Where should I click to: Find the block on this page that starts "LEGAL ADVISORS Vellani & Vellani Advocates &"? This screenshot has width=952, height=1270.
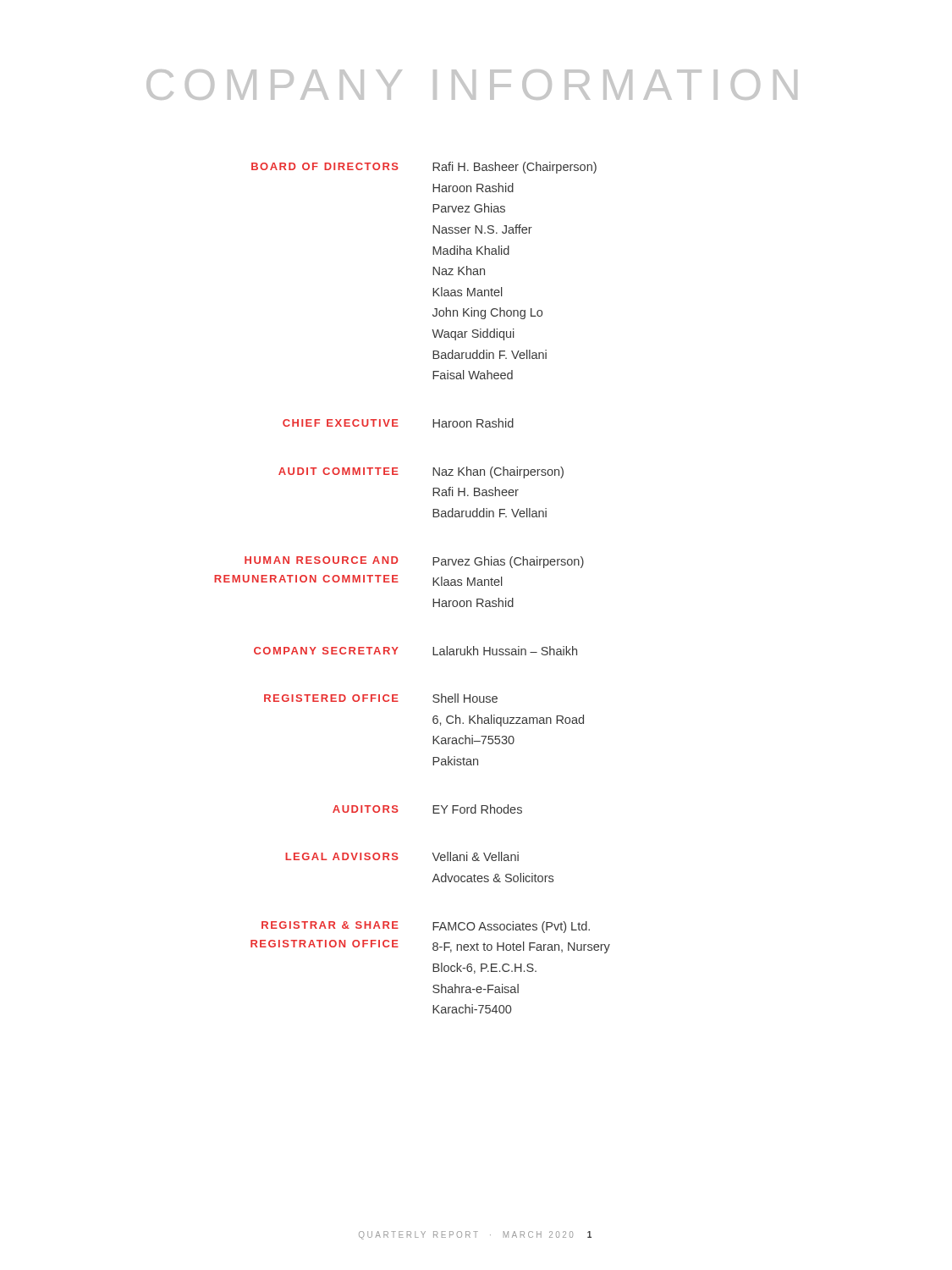[x=476, y=868]
